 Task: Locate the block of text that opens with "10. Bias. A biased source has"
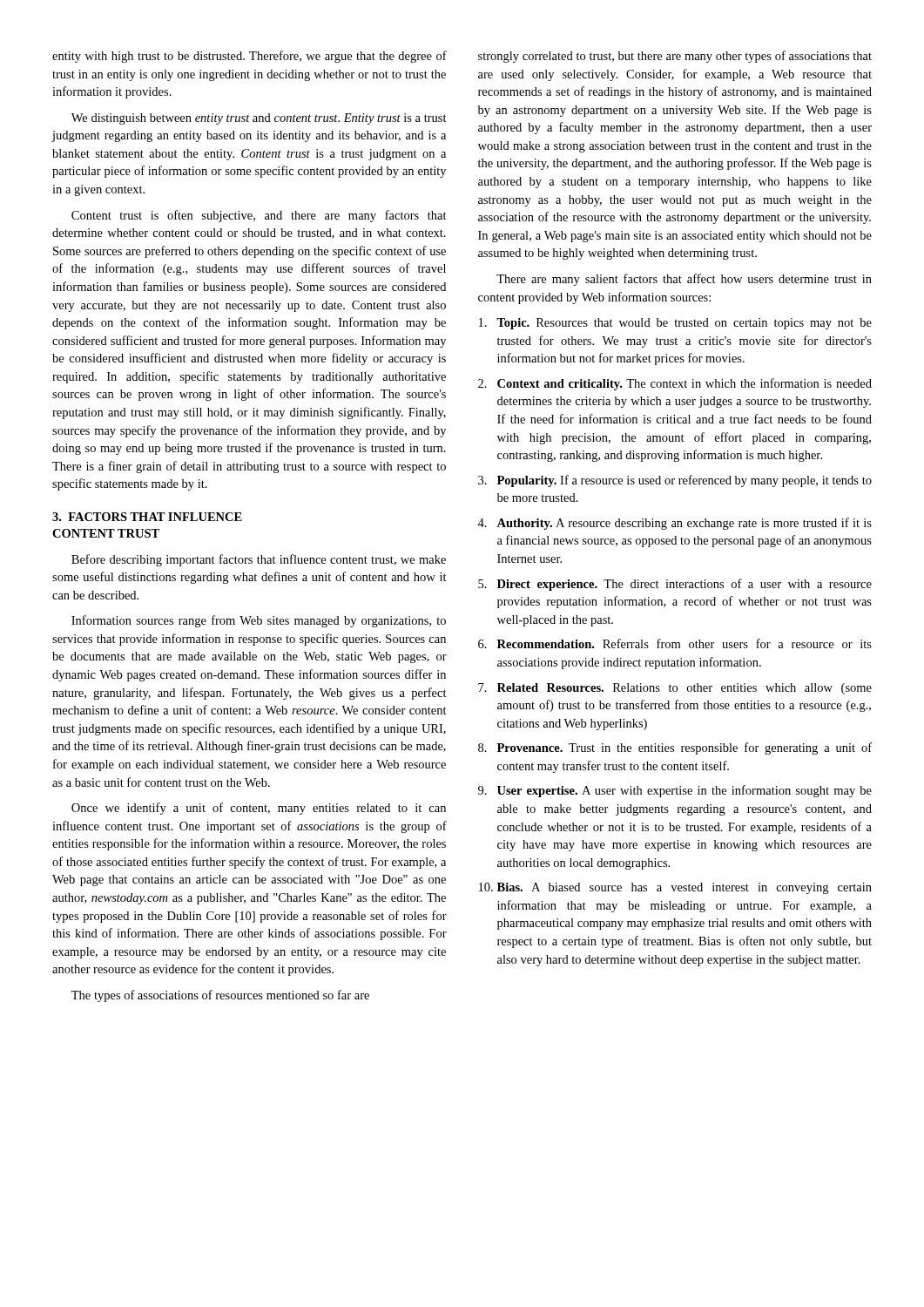(x=675, y=923)
